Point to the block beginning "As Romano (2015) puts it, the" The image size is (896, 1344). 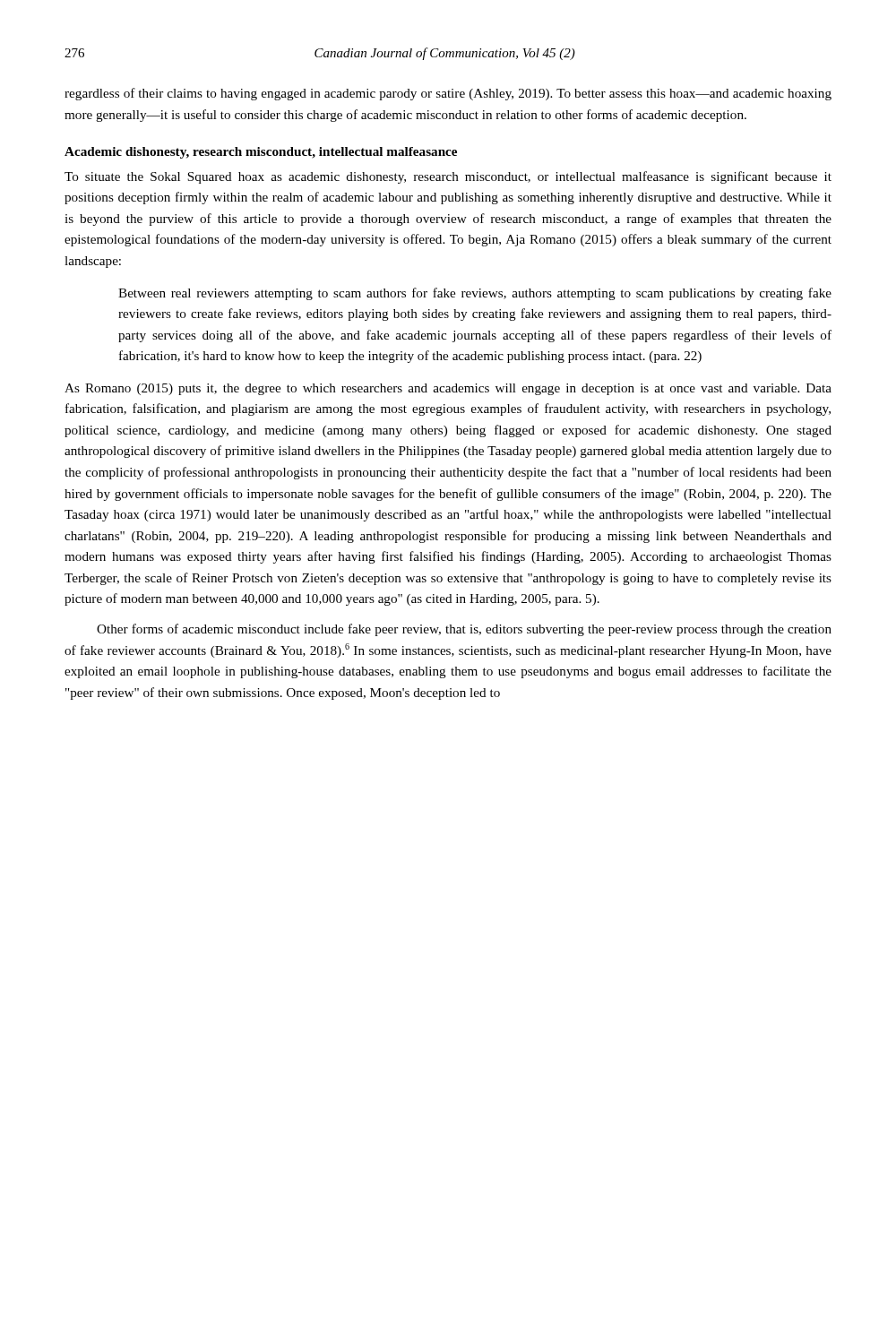tap(448, 493)
